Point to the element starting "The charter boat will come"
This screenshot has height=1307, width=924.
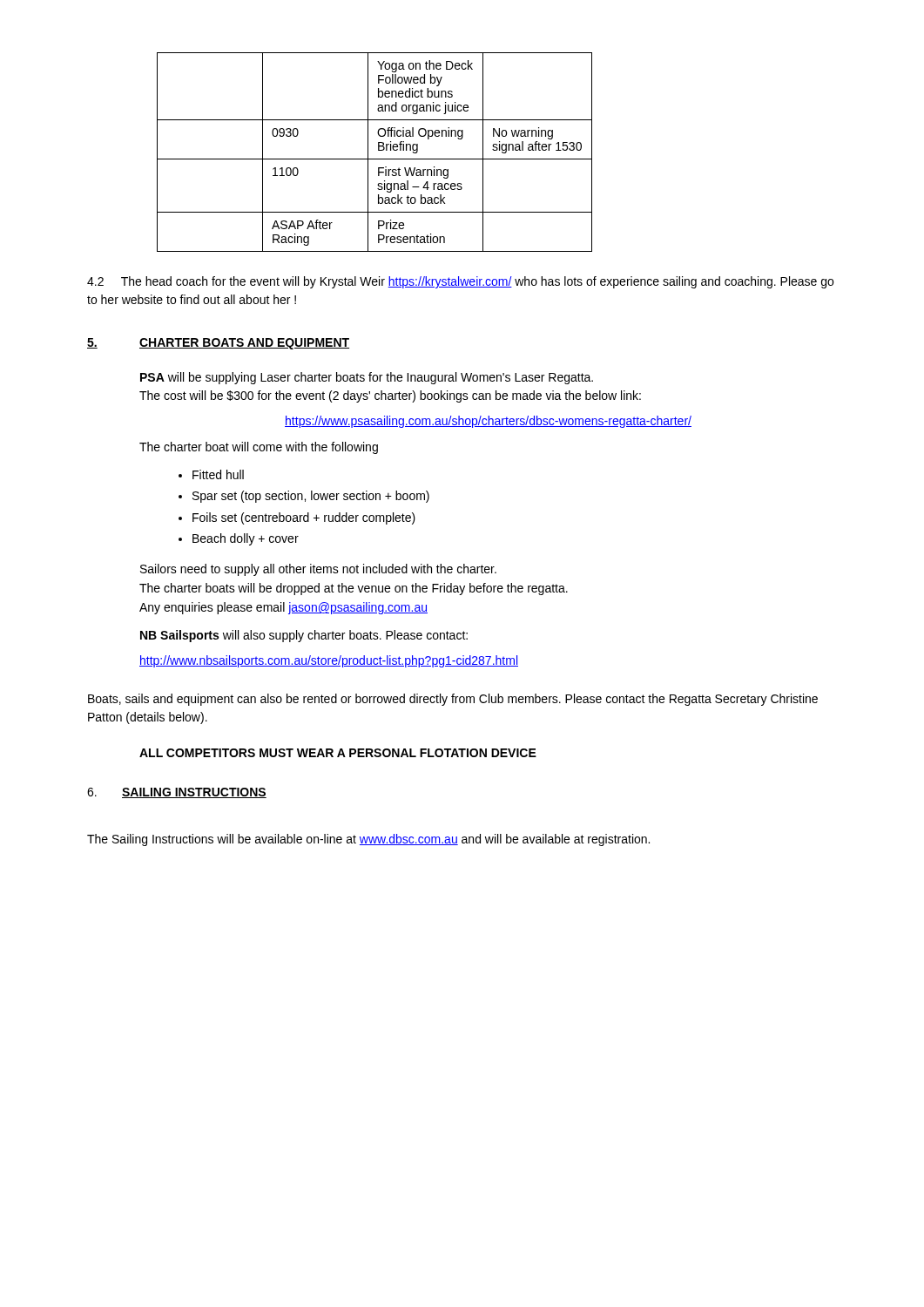click(259, 447)
